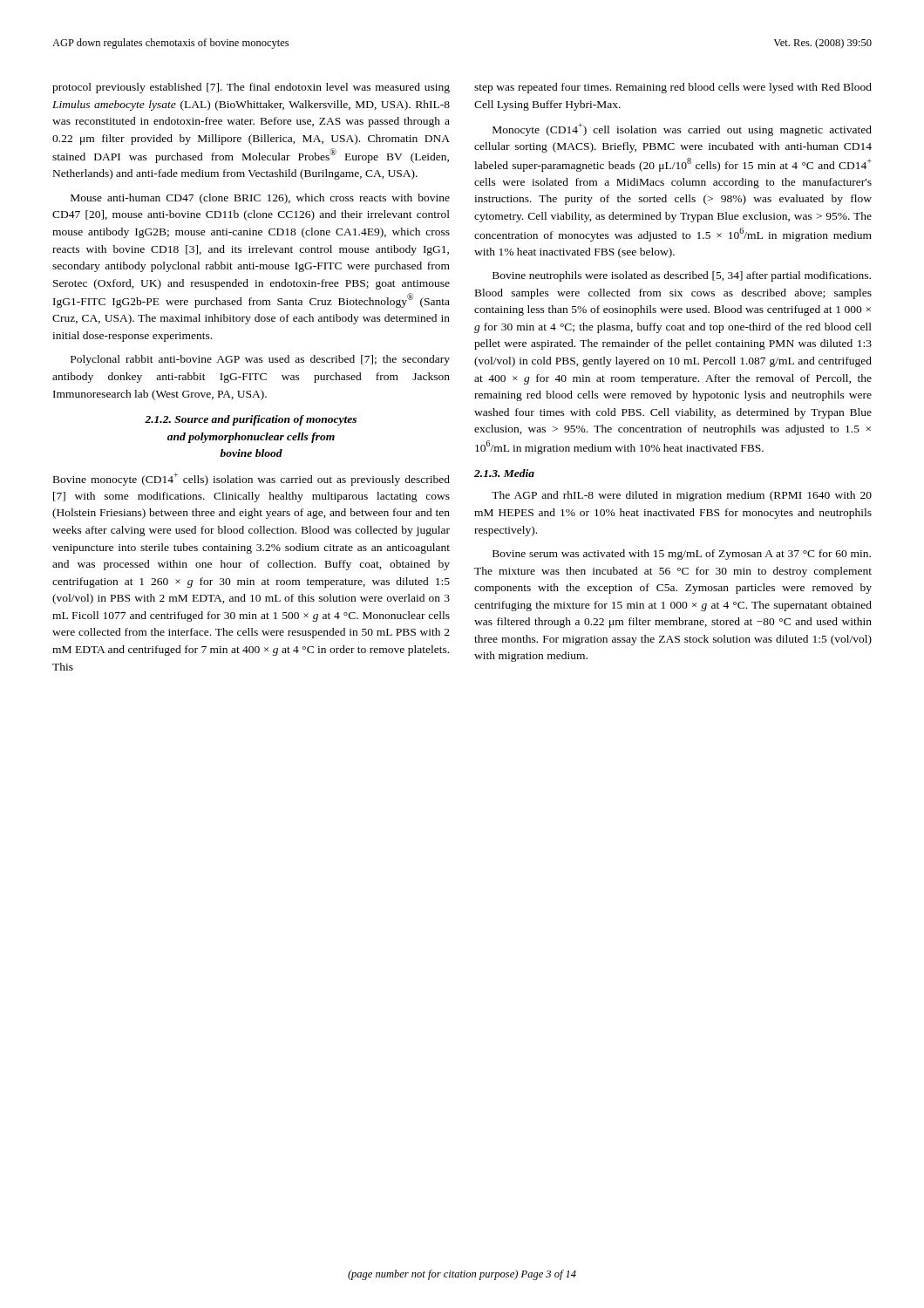Click the passage that begins "Bovine monocyte (CD14+ cells)"
924x1308 pixels.
[251, 572]
